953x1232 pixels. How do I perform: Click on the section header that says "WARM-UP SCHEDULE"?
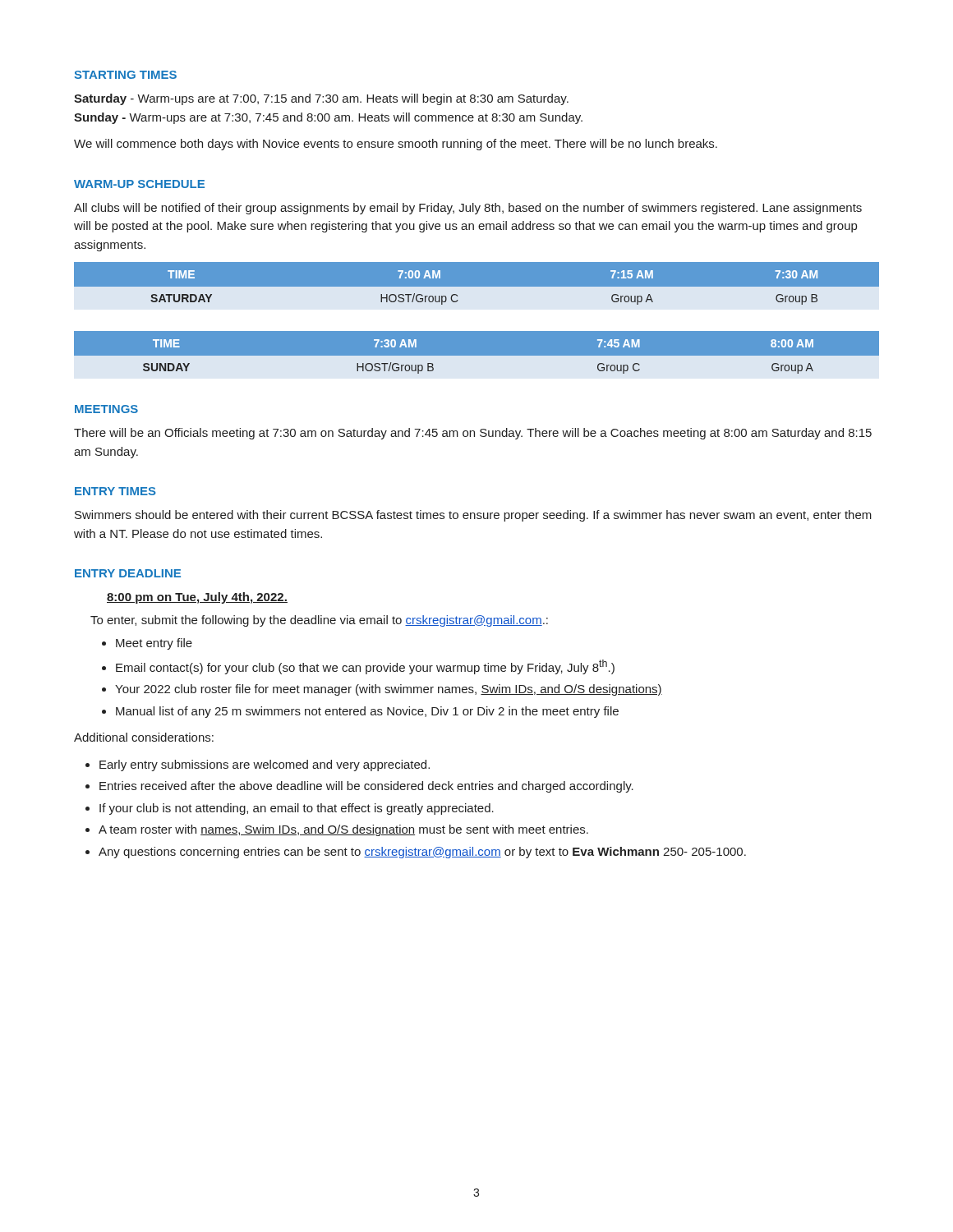[x=140, y=183]
